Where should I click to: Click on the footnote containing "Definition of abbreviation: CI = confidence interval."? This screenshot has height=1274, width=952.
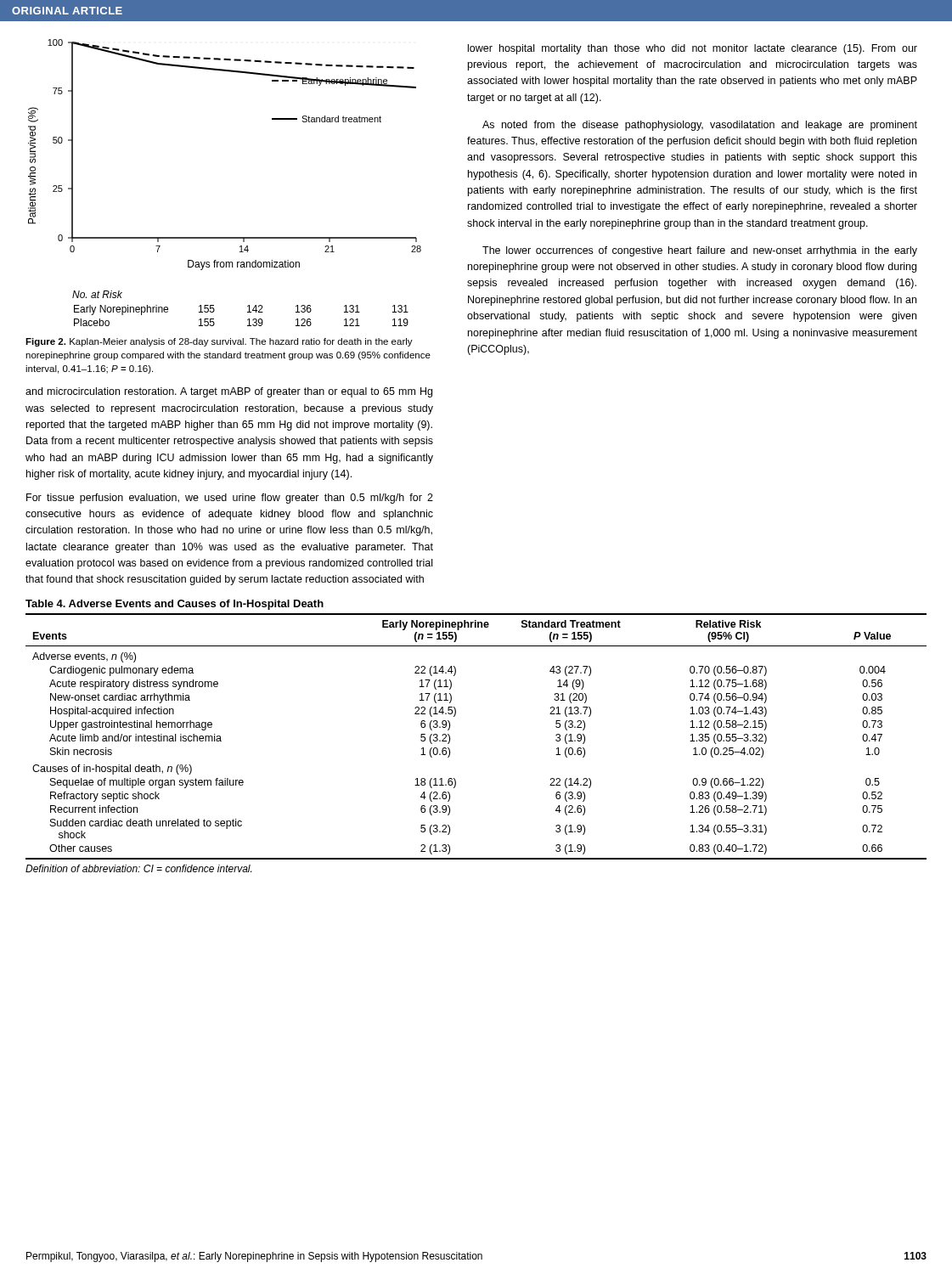(x=139, y=869)
